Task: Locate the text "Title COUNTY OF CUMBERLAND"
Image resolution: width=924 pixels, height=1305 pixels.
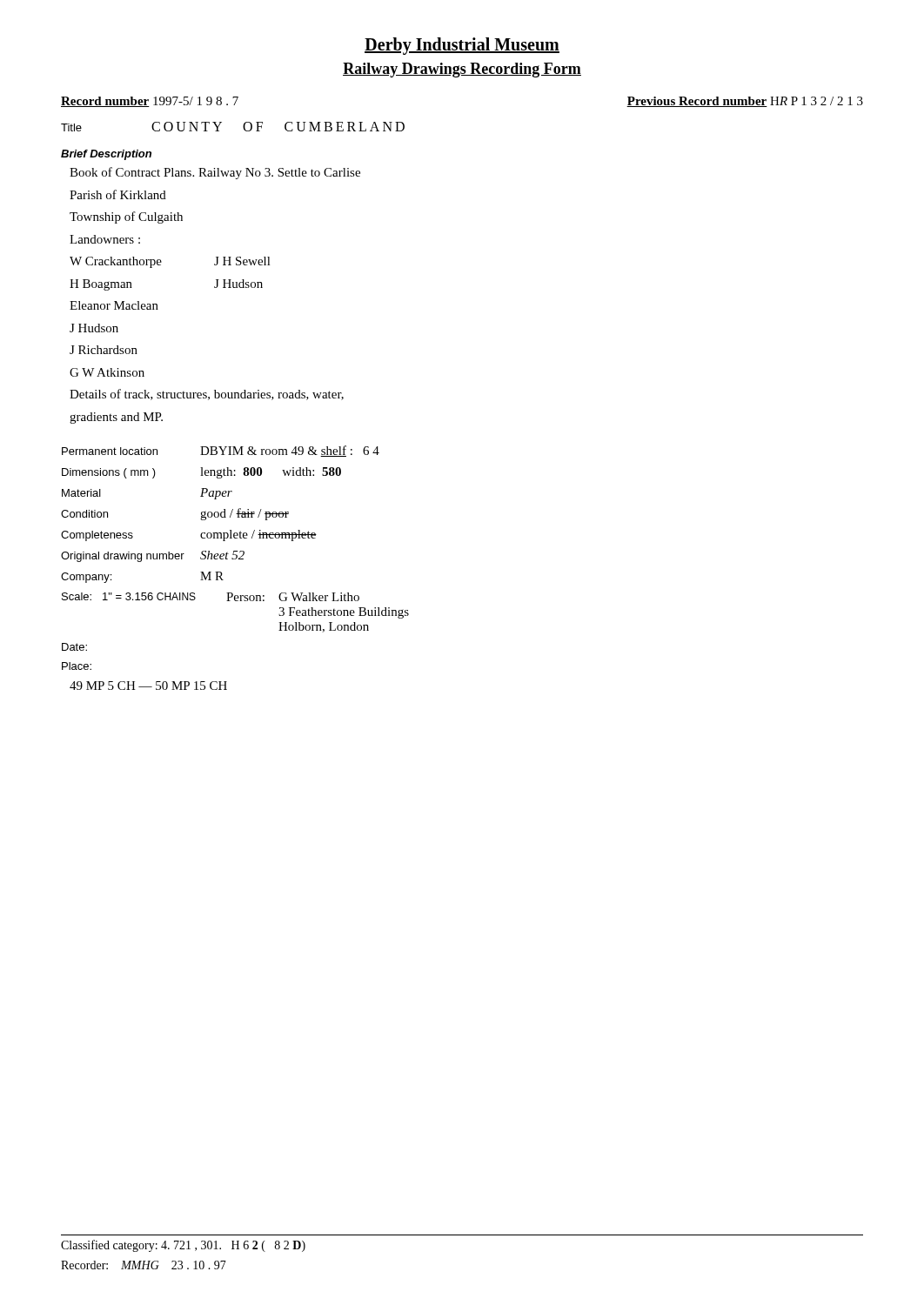Action: point(234,127)
